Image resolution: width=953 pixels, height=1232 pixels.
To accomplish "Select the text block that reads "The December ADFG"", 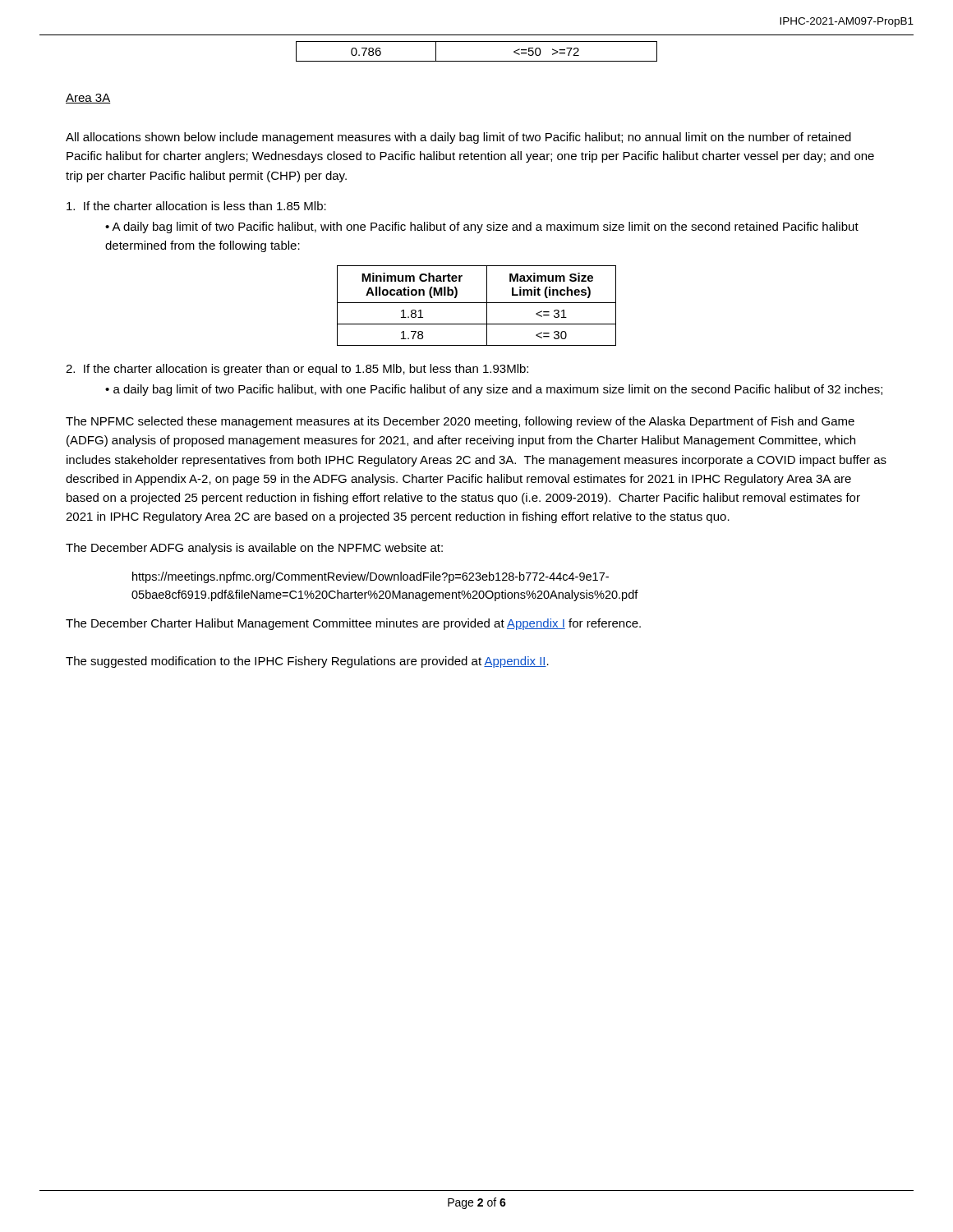I will tap(255, 547).
